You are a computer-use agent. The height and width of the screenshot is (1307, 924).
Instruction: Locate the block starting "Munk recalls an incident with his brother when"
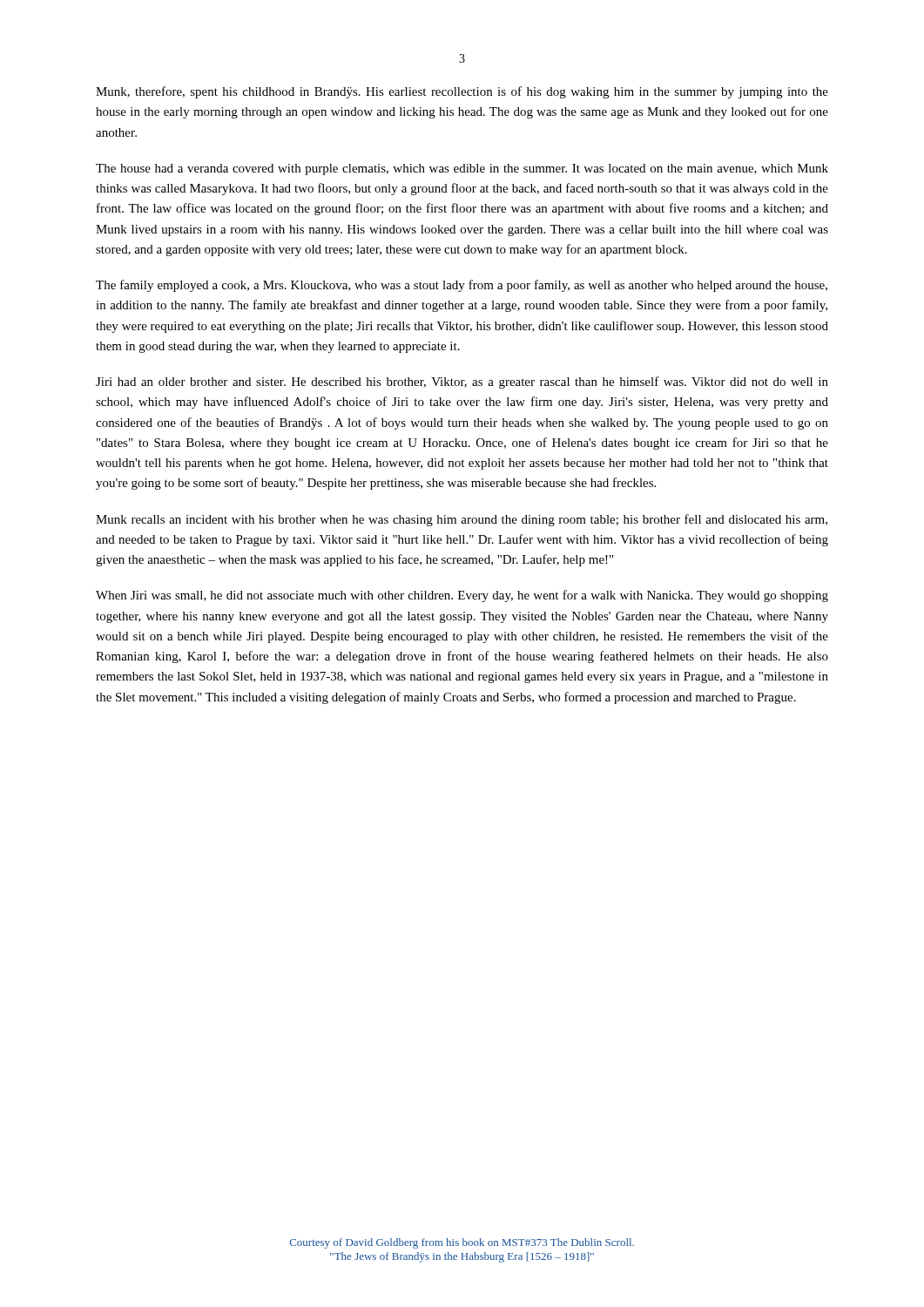462,539
